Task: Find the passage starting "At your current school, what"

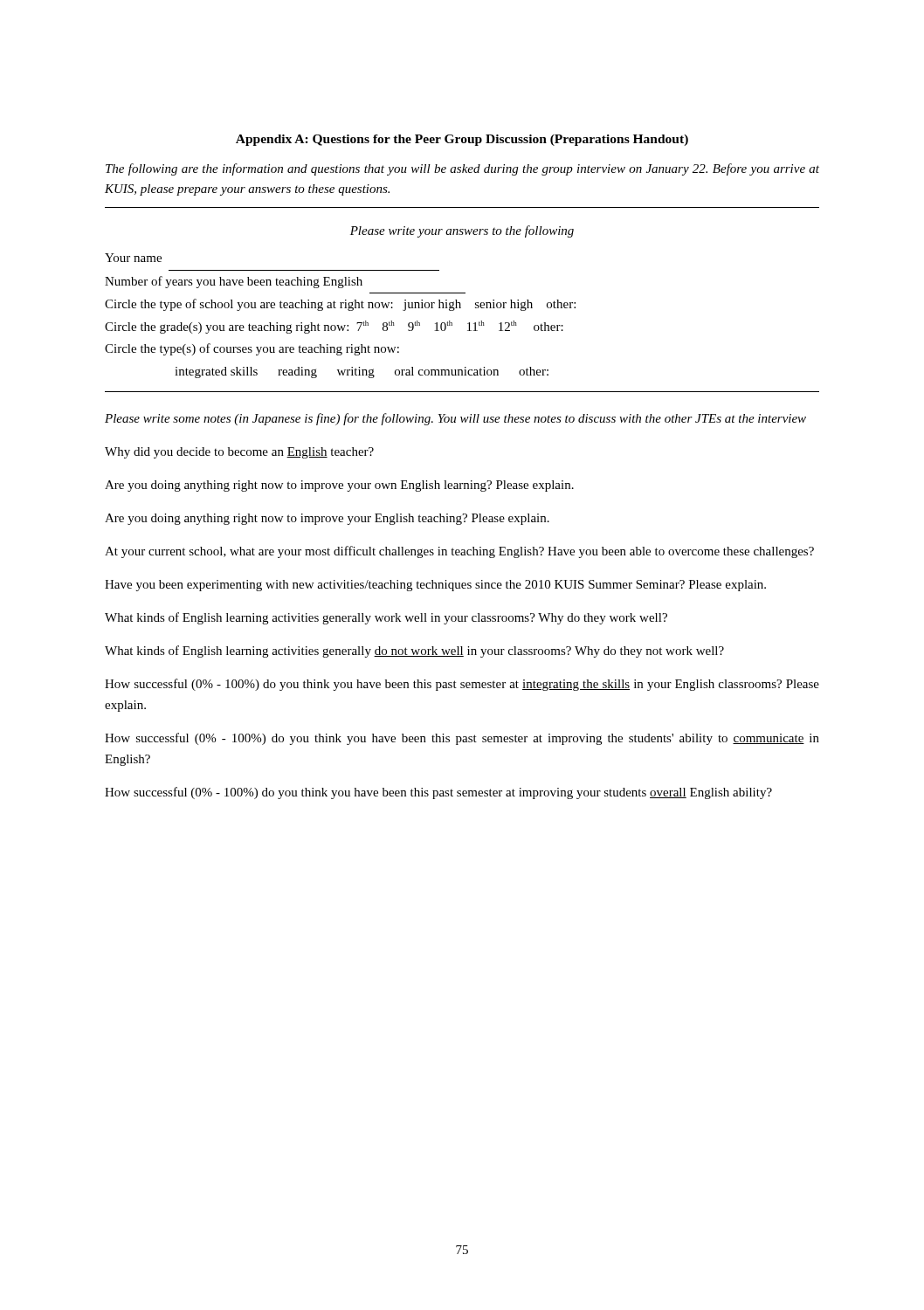Action: click(460, 551)
